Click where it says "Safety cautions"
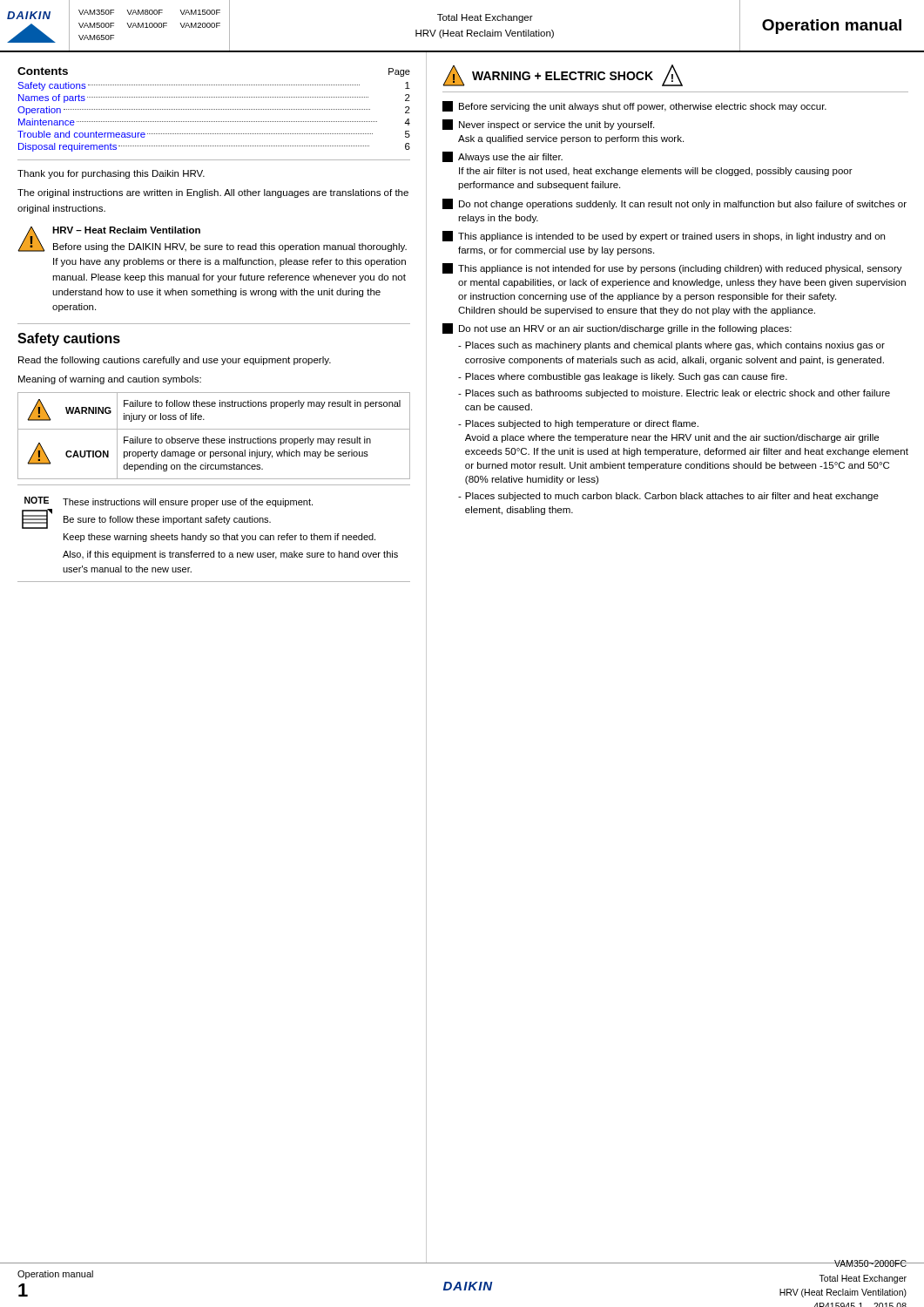 (69, 339)
